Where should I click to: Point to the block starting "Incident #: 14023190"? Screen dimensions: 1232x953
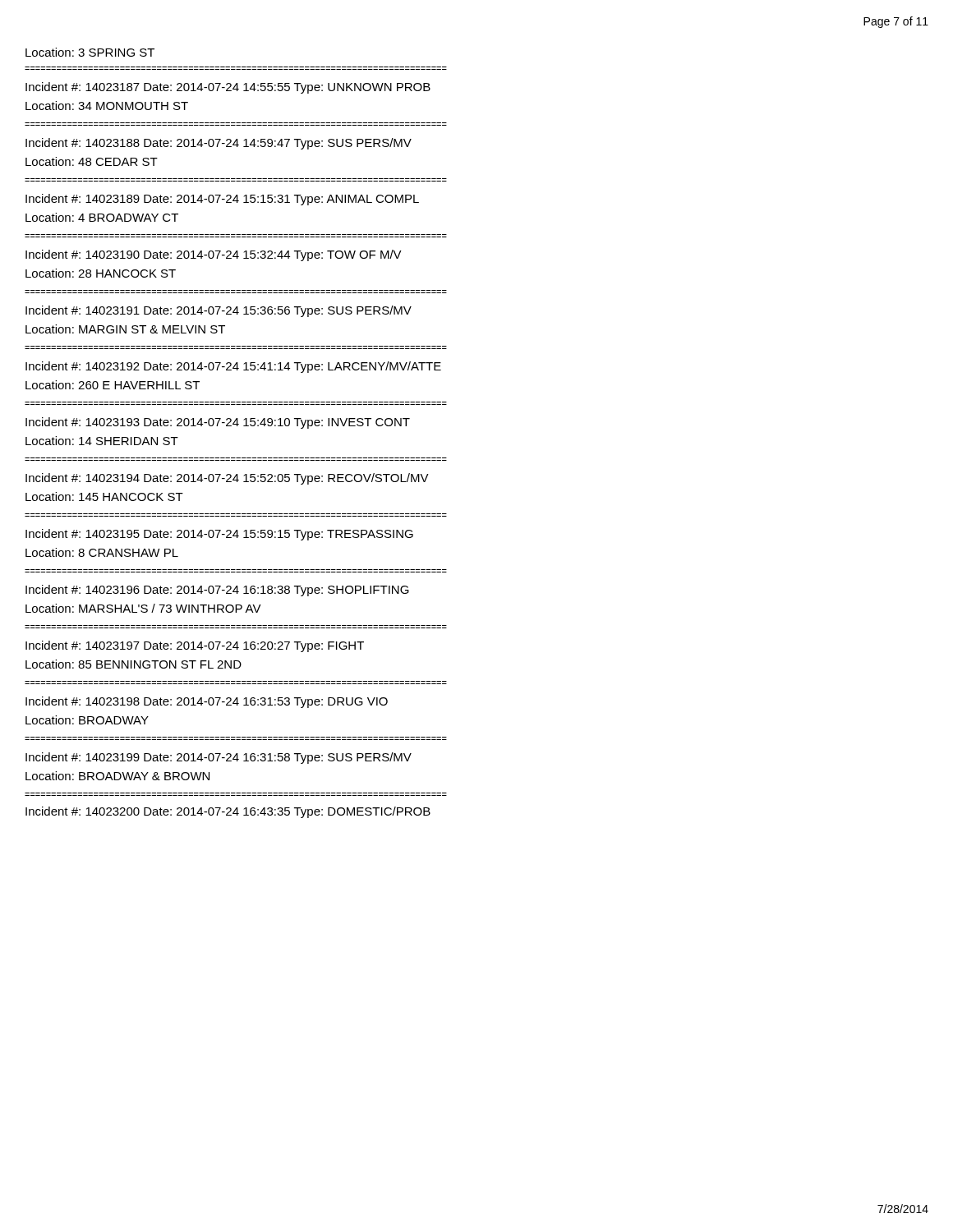coord(214,255)
